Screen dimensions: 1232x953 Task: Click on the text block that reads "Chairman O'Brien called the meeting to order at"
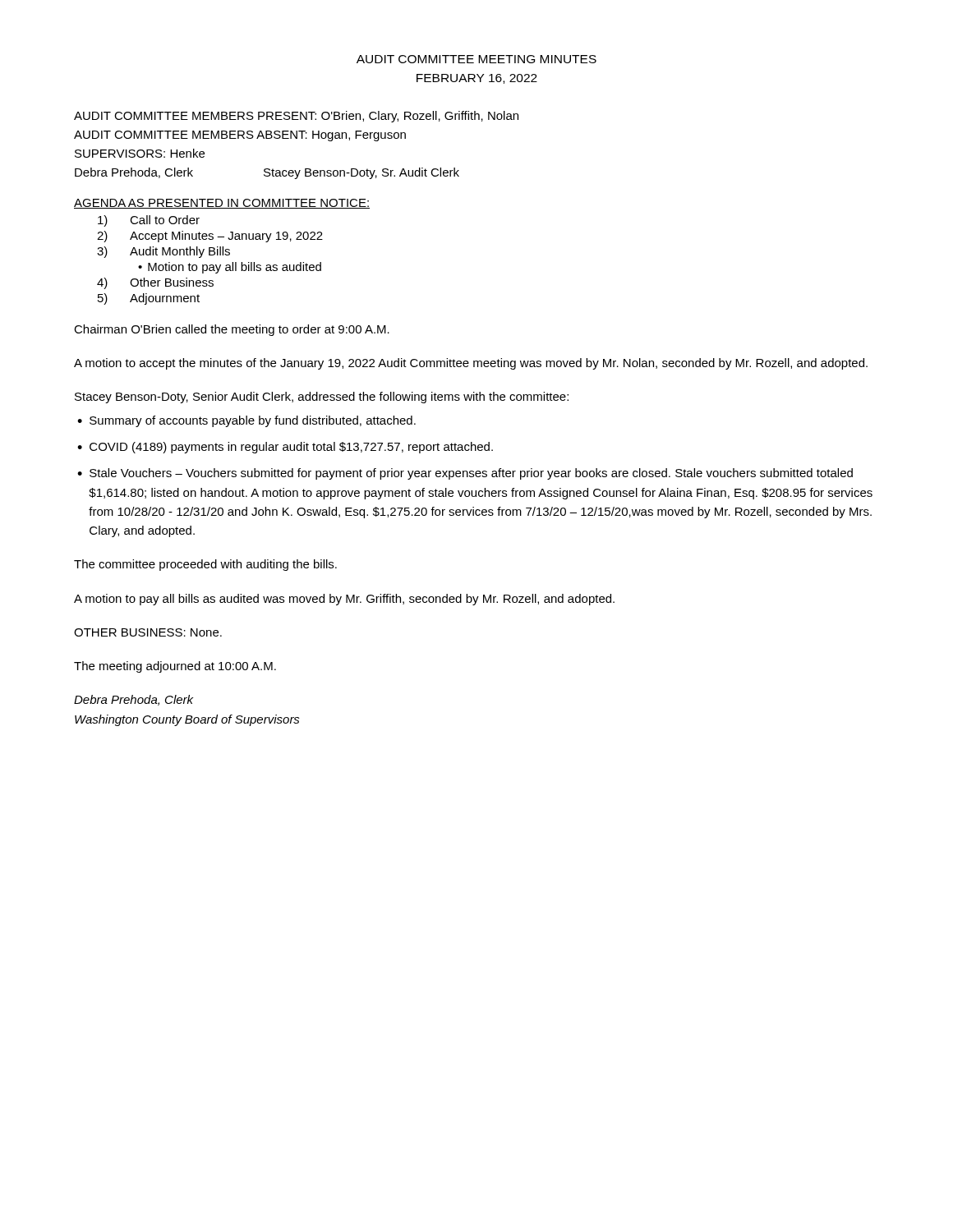point(232,329)
